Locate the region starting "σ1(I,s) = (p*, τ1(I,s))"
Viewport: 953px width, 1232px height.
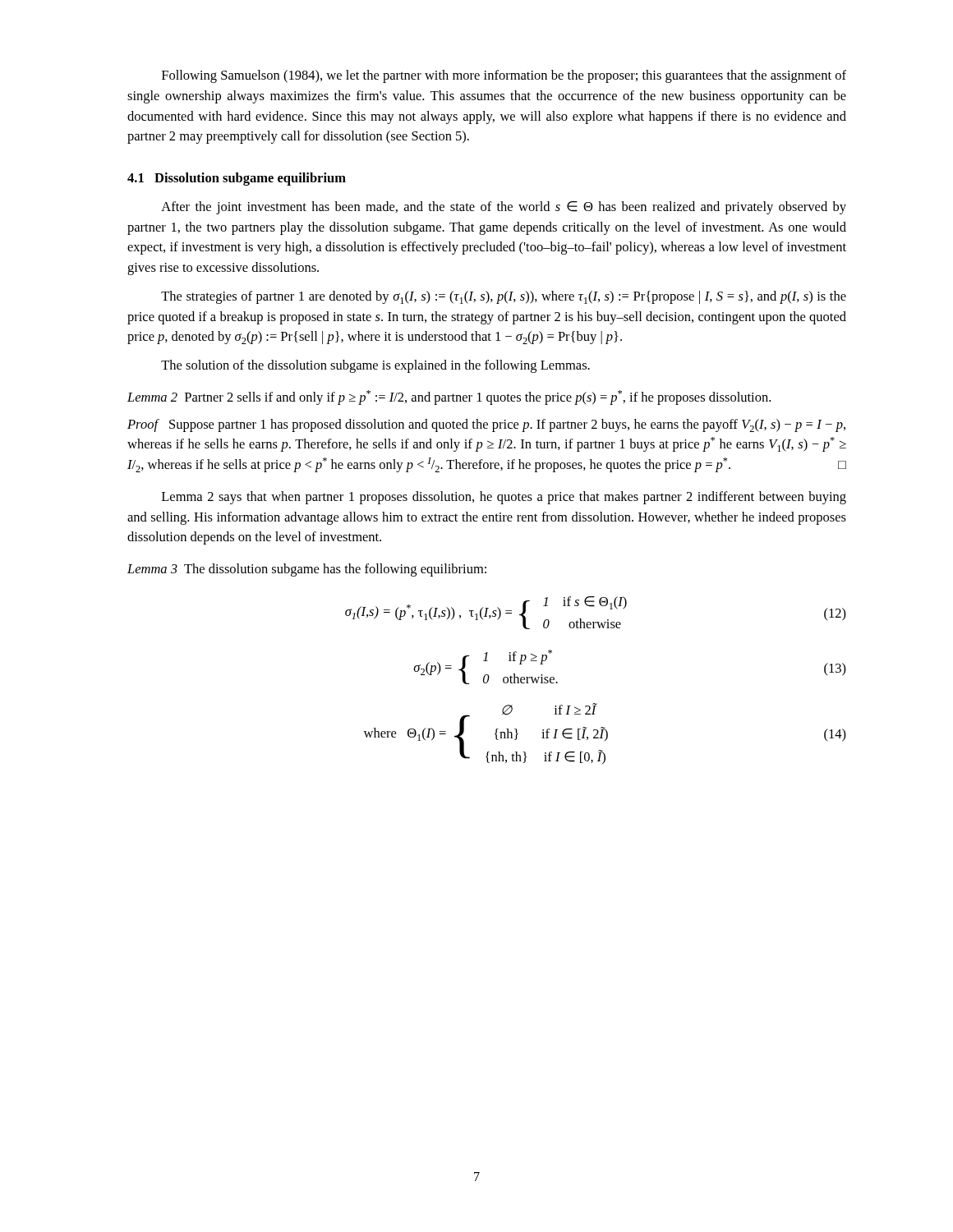[595, 613]
